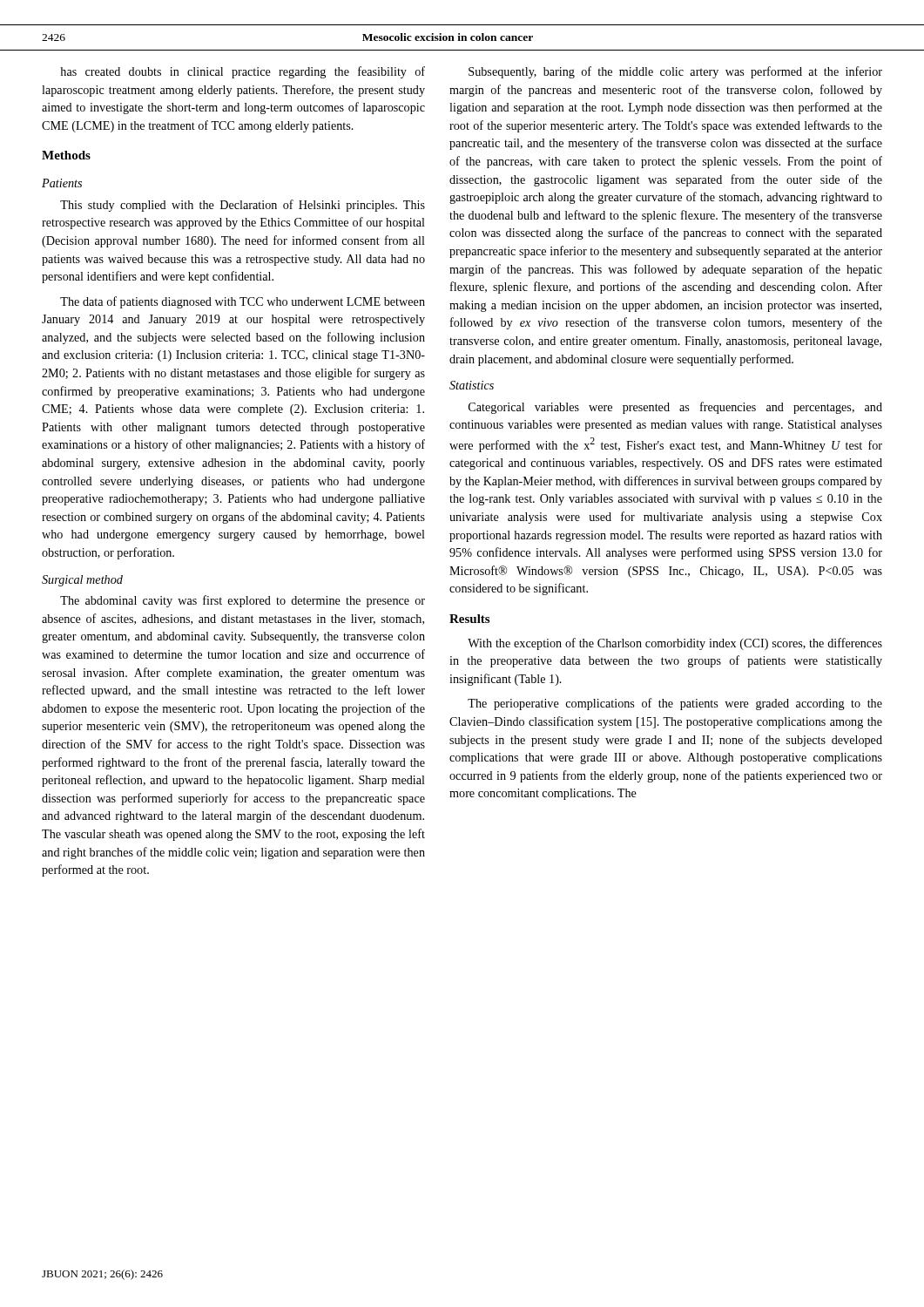Select the region starting "Surgical method"
The width and height of the screenshot is (924, 1307).
tap(82, 579)
